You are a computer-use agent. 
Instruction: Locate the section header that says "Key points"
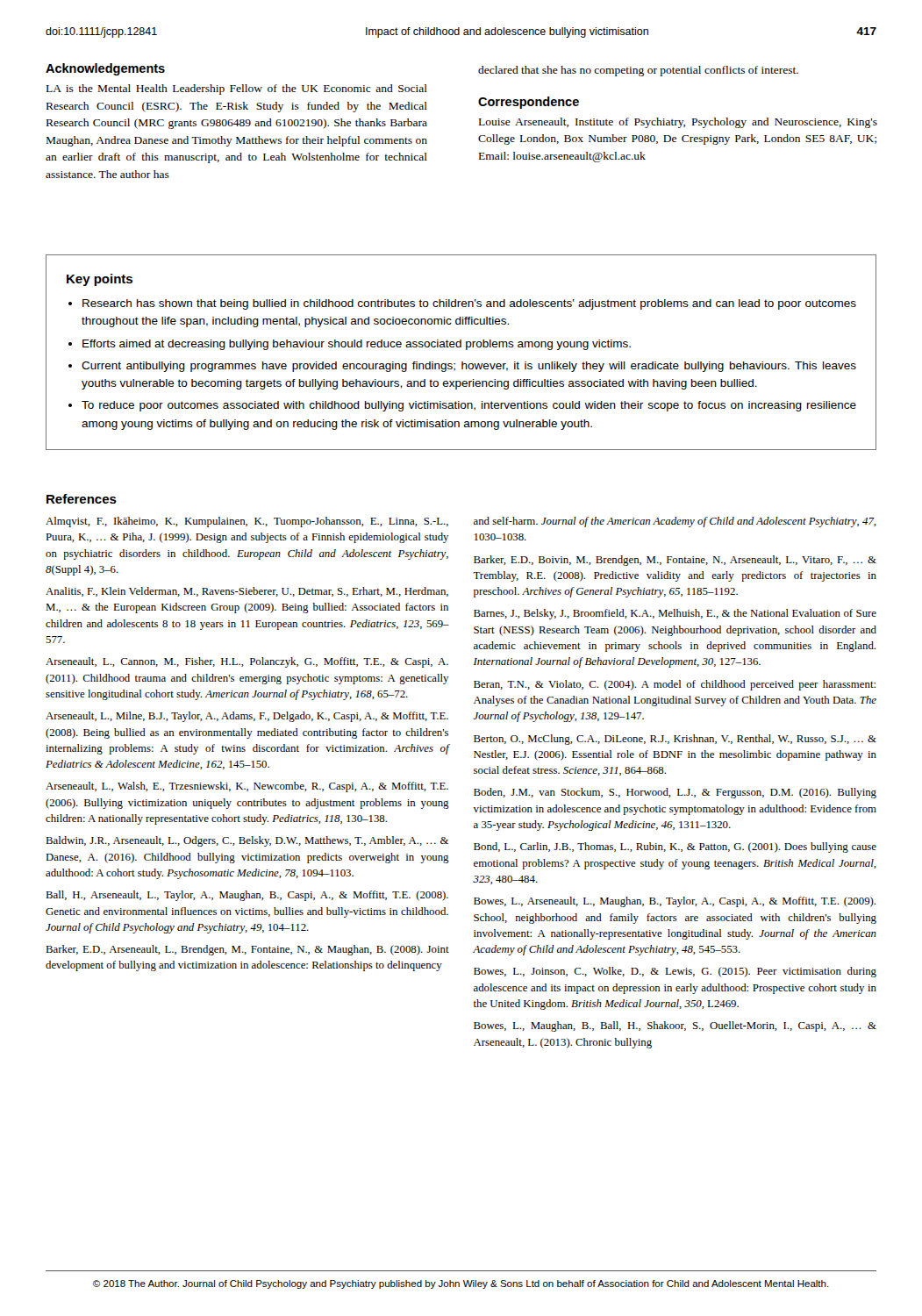pyautogui.click(x=99, y=279)
